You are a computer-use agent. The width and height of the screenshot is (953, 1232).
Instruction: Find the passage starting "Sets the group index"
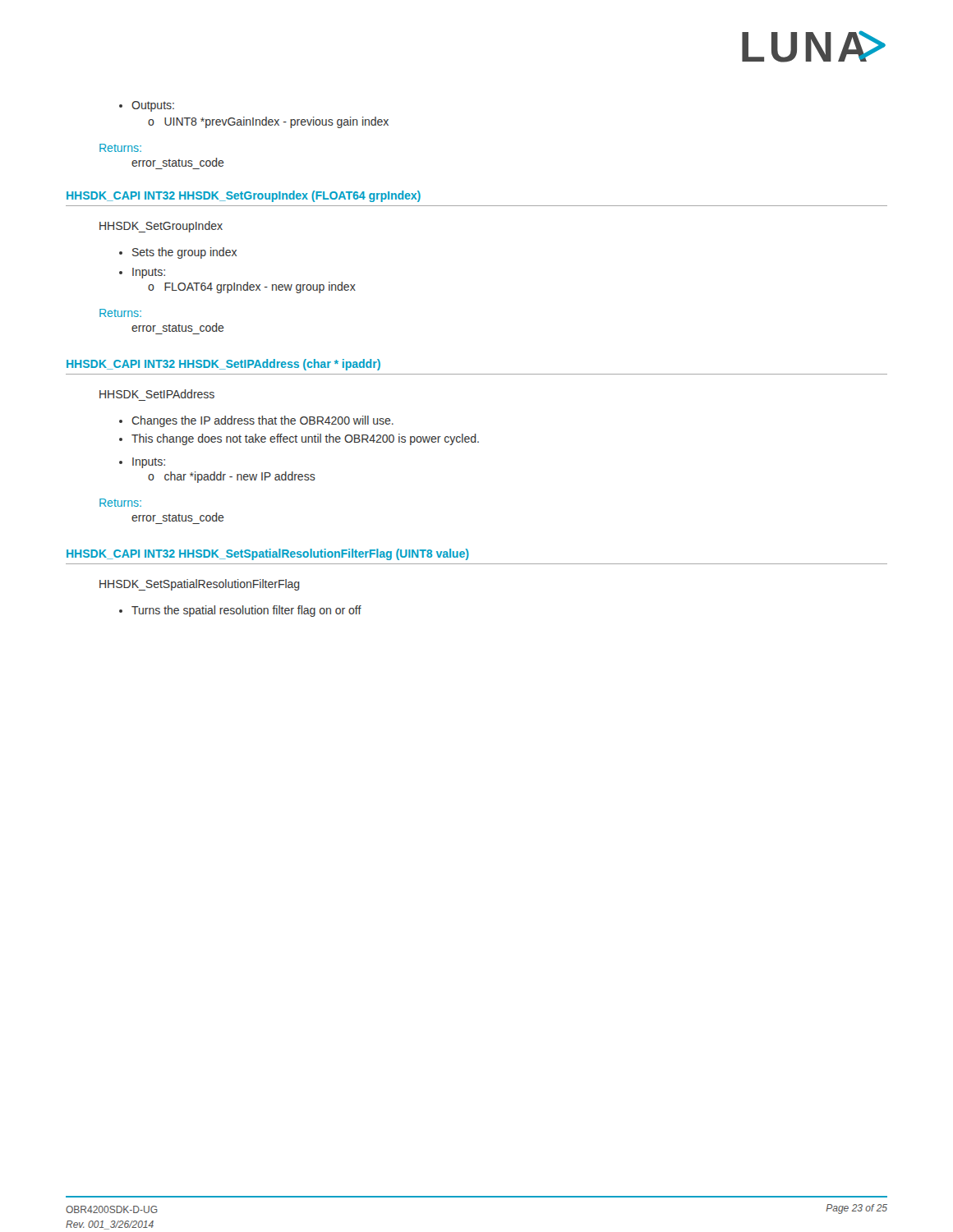(x=178, y=253)
